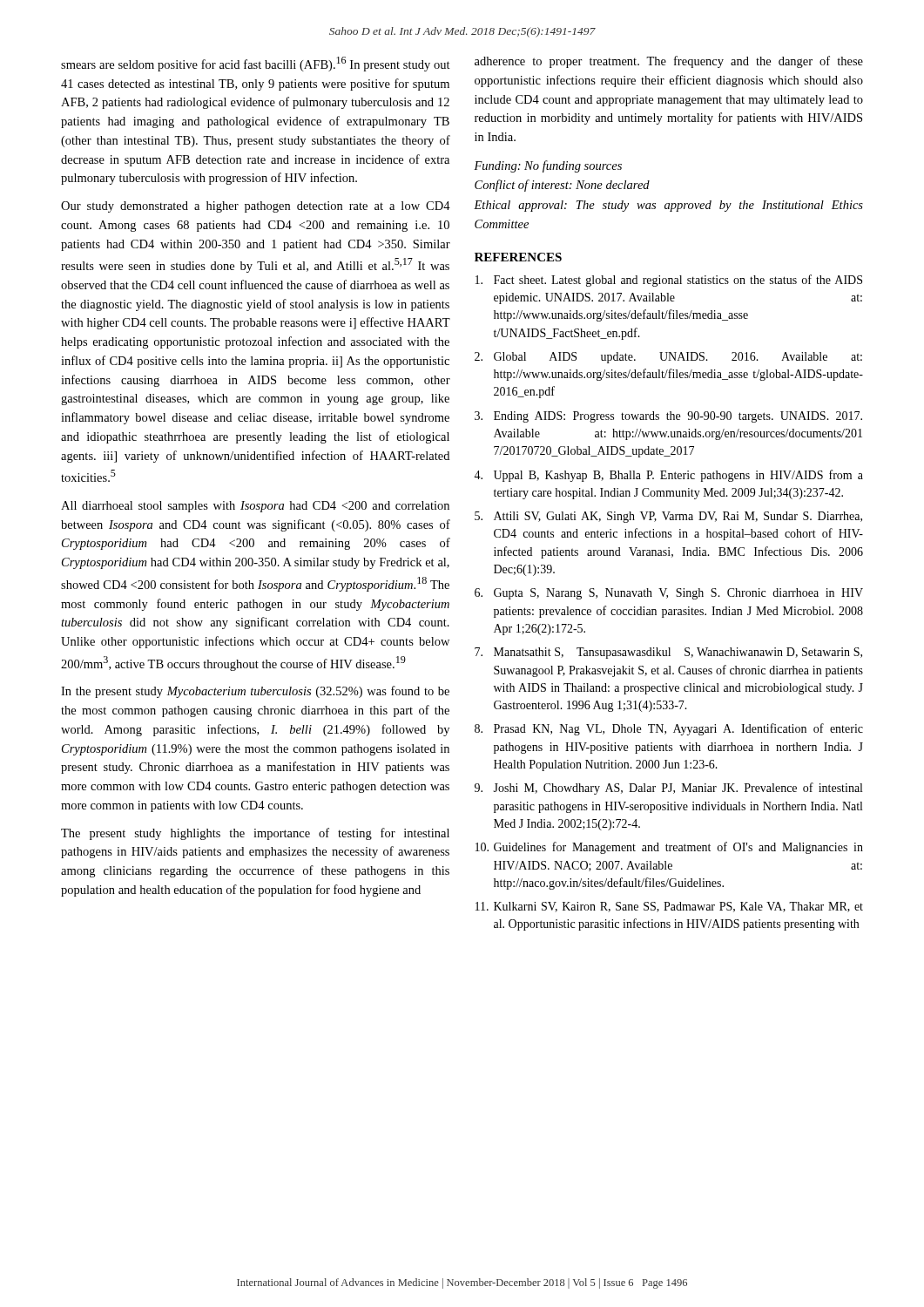Find the block on this page that starts "6.Gupta S, Narang S, Nunavath V,"
Viewport: 924px width, 1307px height.
pos(669,612)
